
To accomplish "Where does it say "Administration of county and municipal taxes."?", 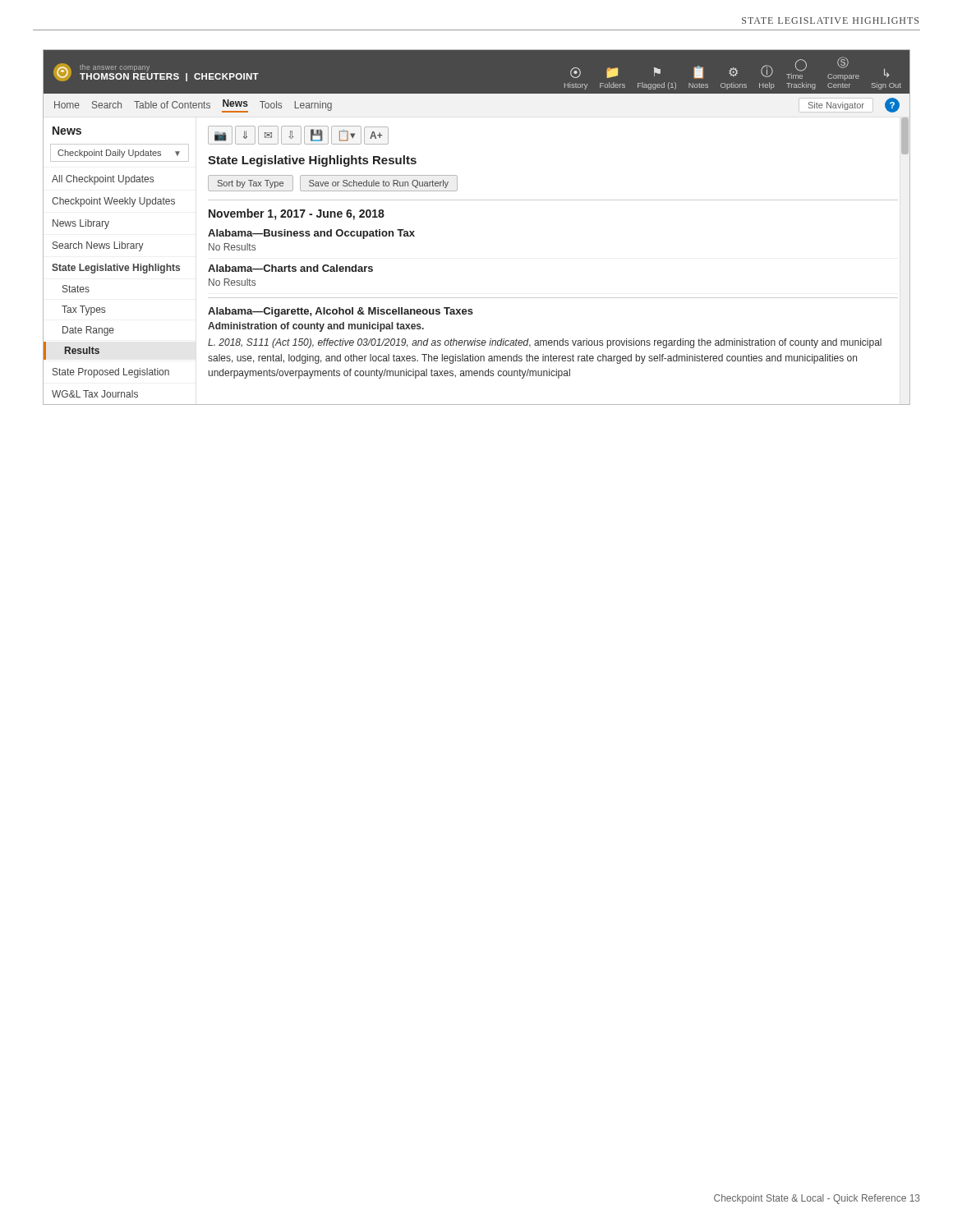I will 316,326.
